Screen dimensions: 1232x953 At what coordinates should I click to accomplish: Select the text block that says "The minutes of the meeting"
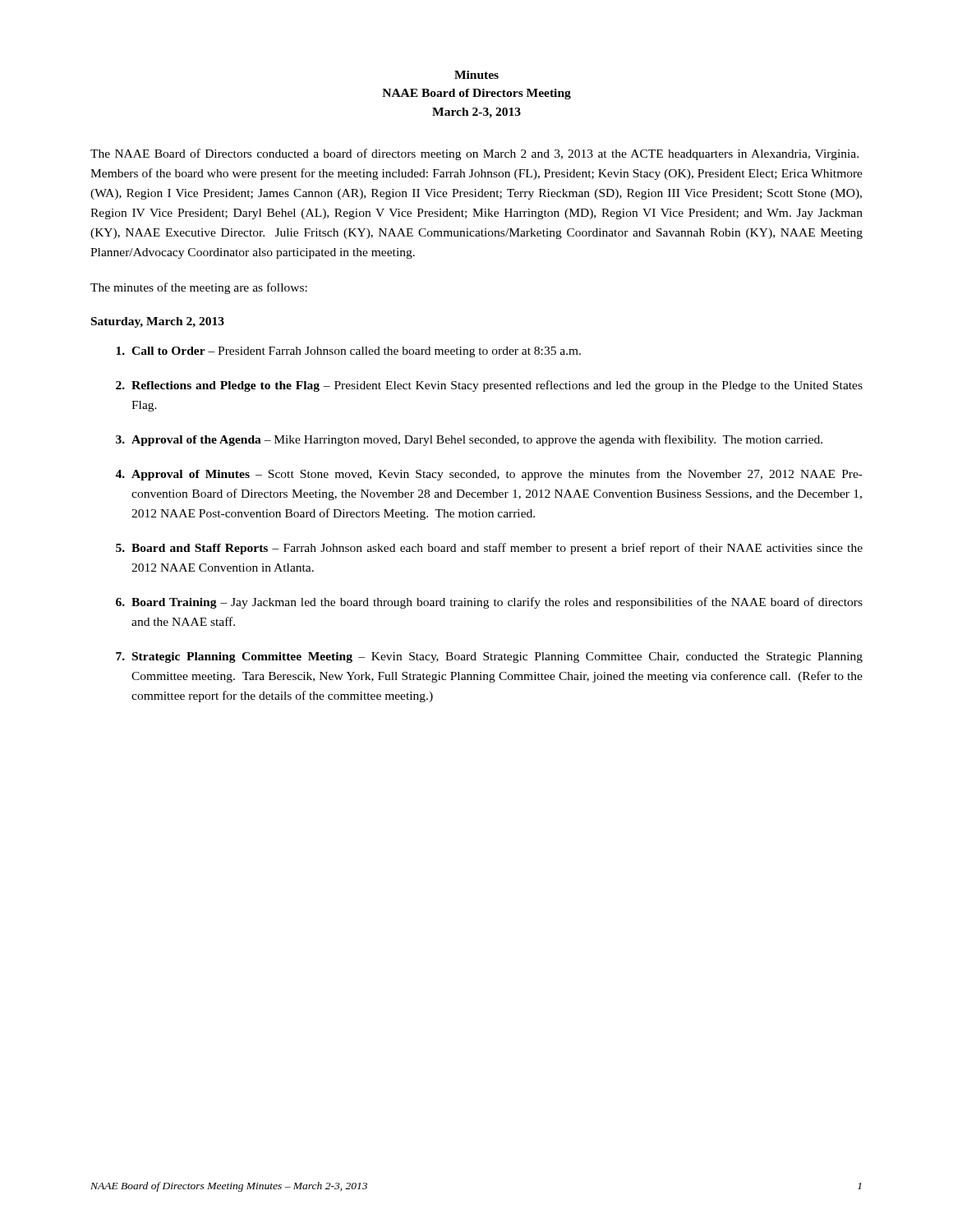199,287
